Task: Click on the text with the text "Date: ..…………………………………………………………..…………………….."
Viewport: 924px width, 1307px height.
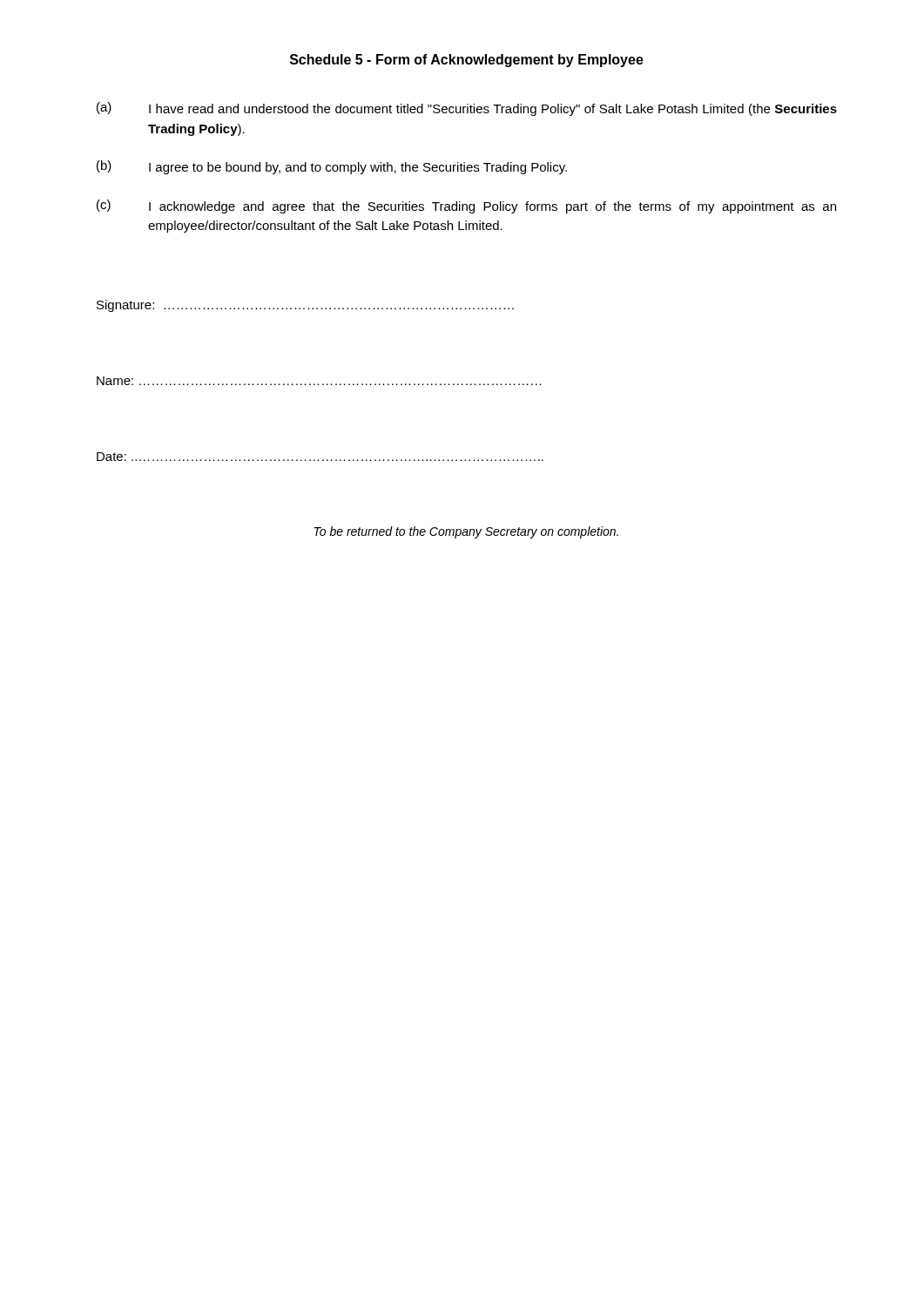Action: [x=320, y=456]
